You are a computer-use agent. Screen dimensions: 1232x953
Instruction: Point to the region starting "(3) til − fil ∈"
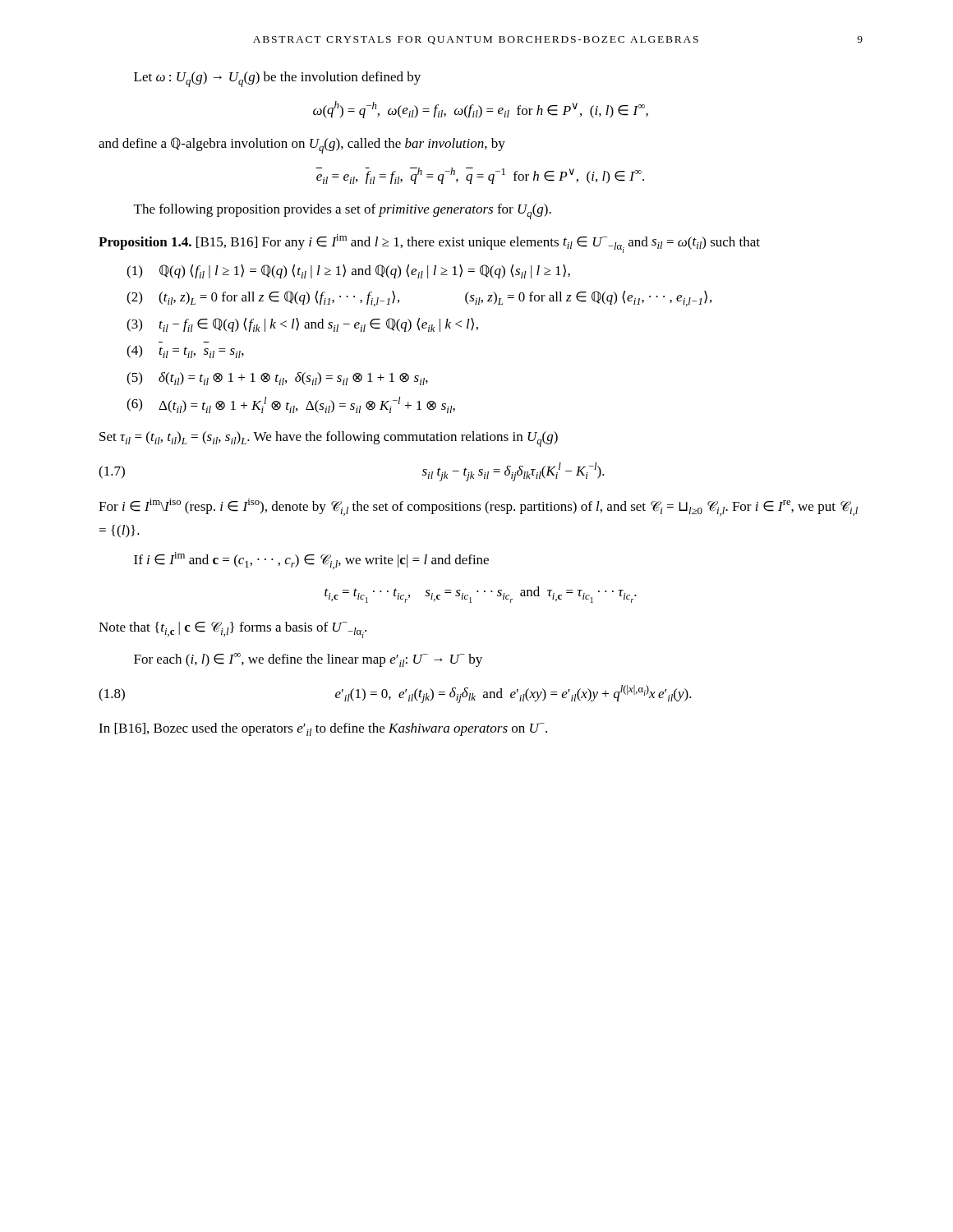tap(303, 325)
